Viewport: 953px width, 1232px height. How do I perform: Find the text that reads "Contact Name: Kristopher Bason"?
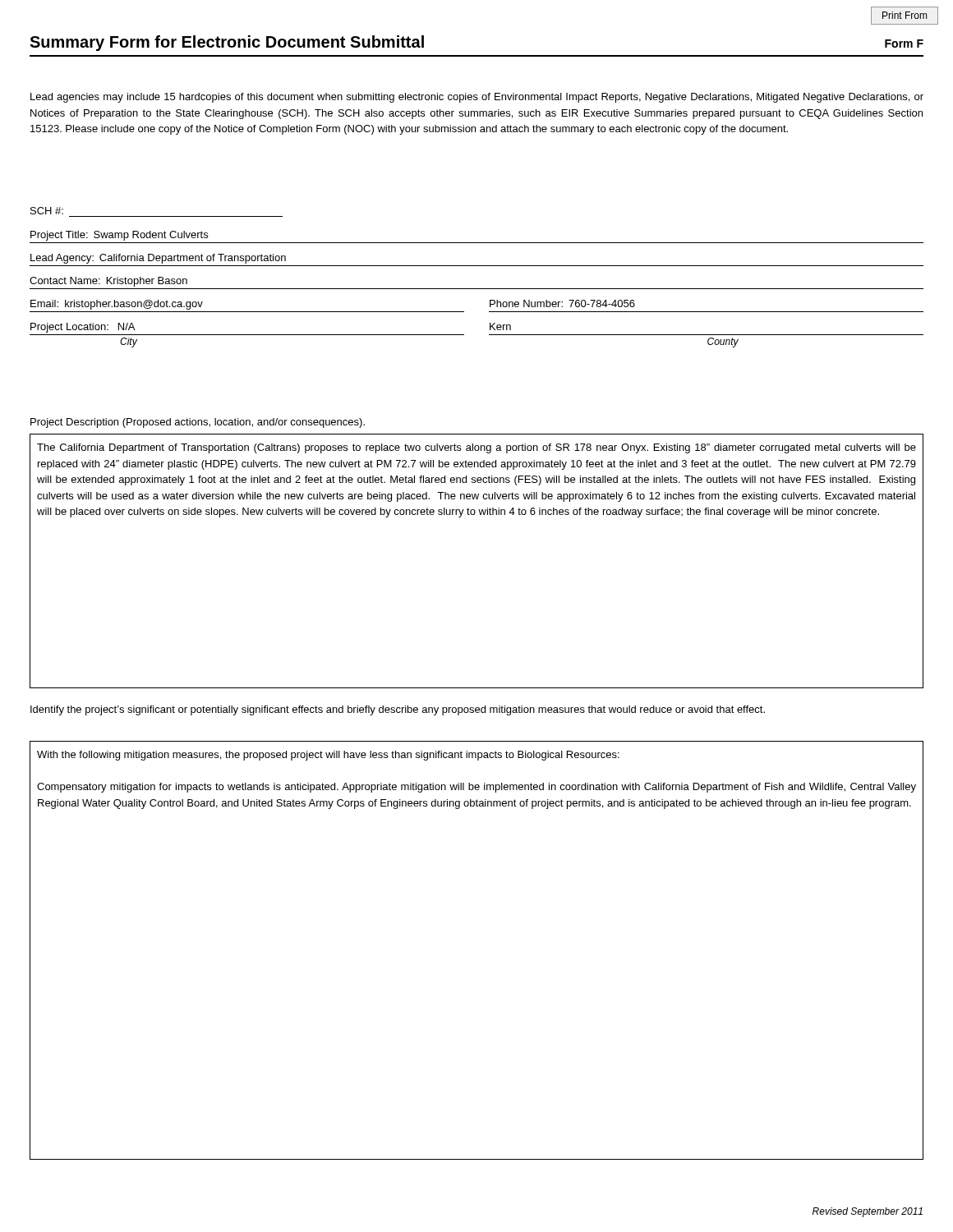tap(476, 281)
